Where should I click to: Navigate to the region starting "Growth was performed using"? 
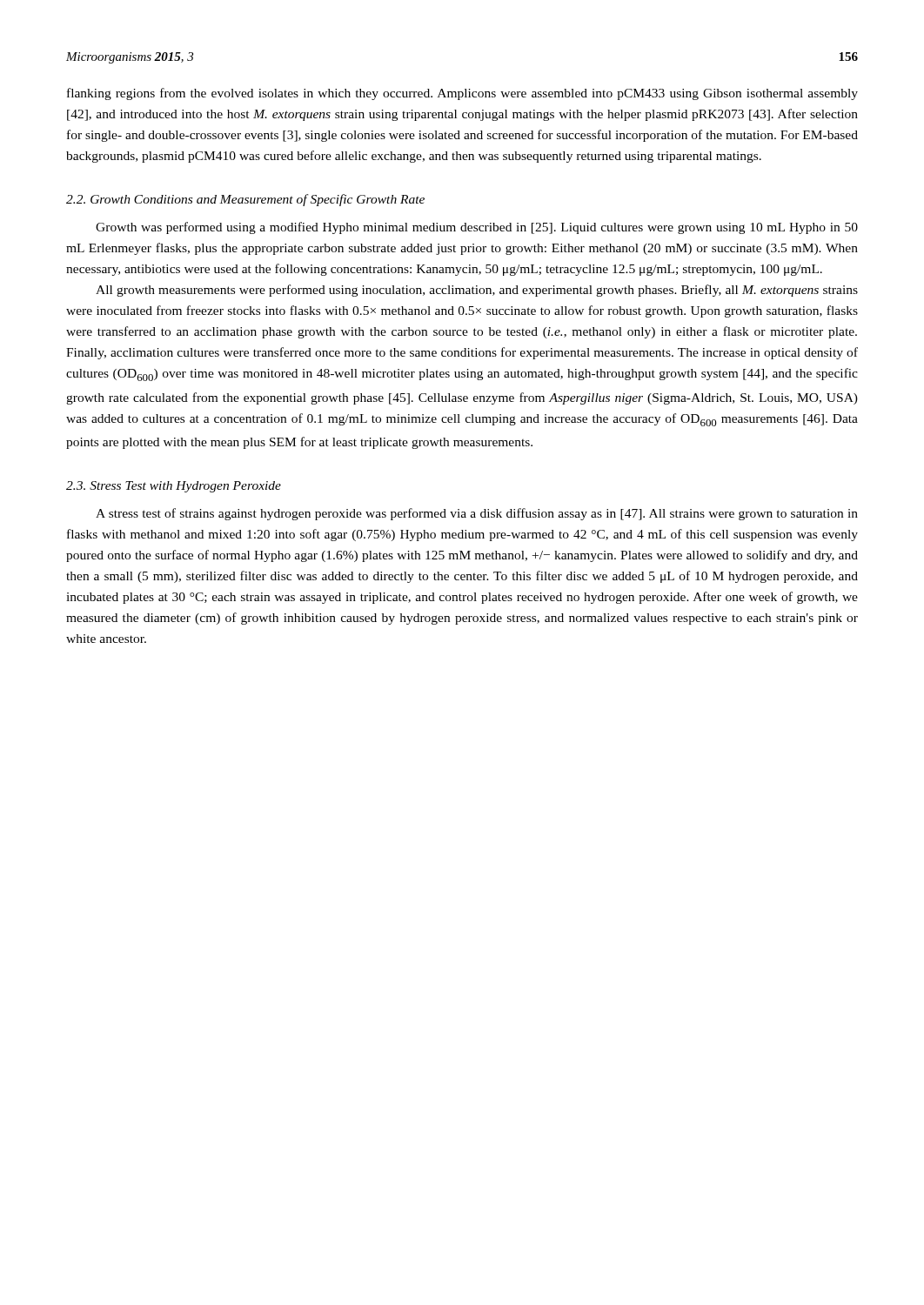tap(462, 248)
